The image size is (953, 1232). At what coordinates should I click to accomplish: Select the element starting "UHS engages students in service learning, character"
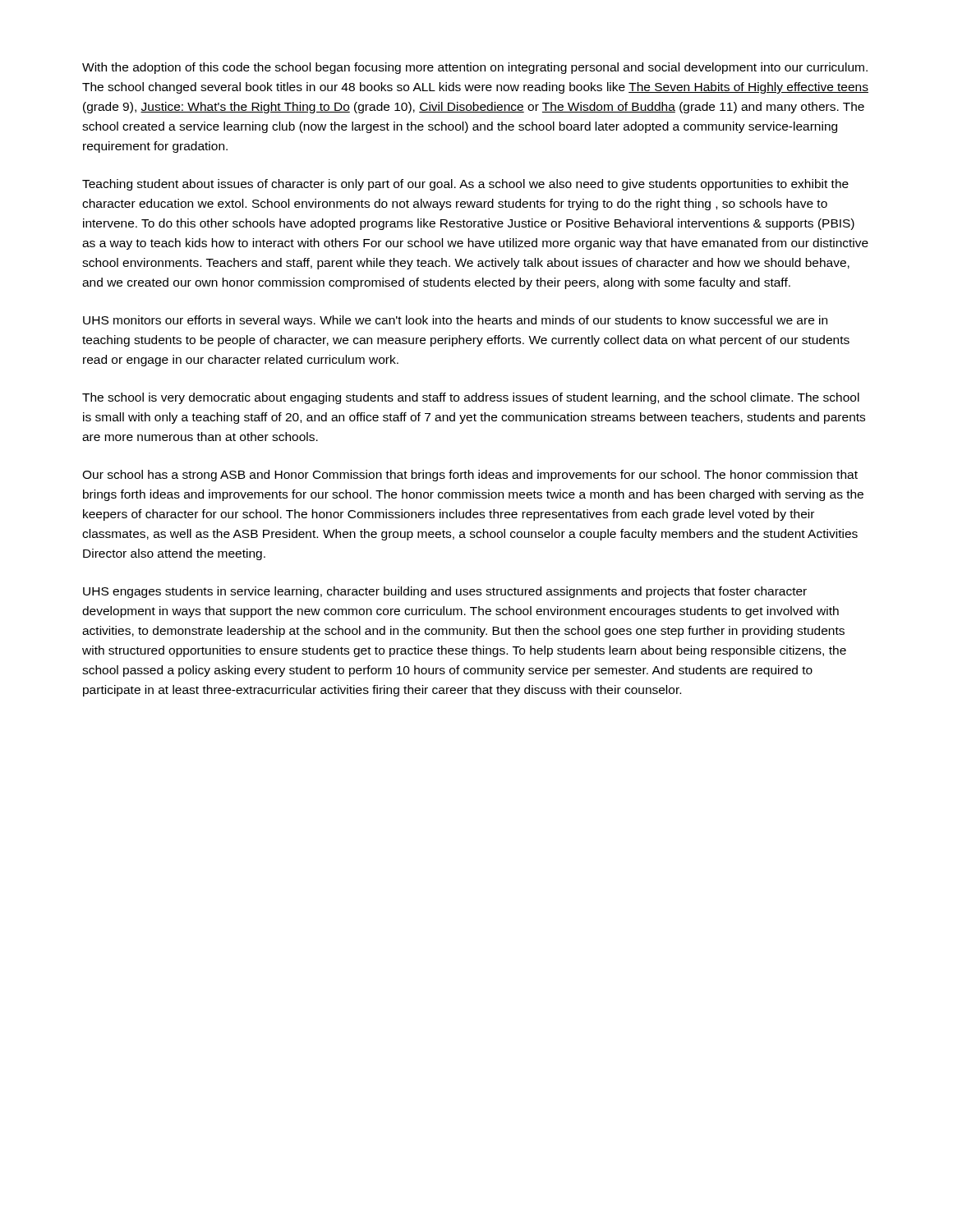[x=464, y=641]
